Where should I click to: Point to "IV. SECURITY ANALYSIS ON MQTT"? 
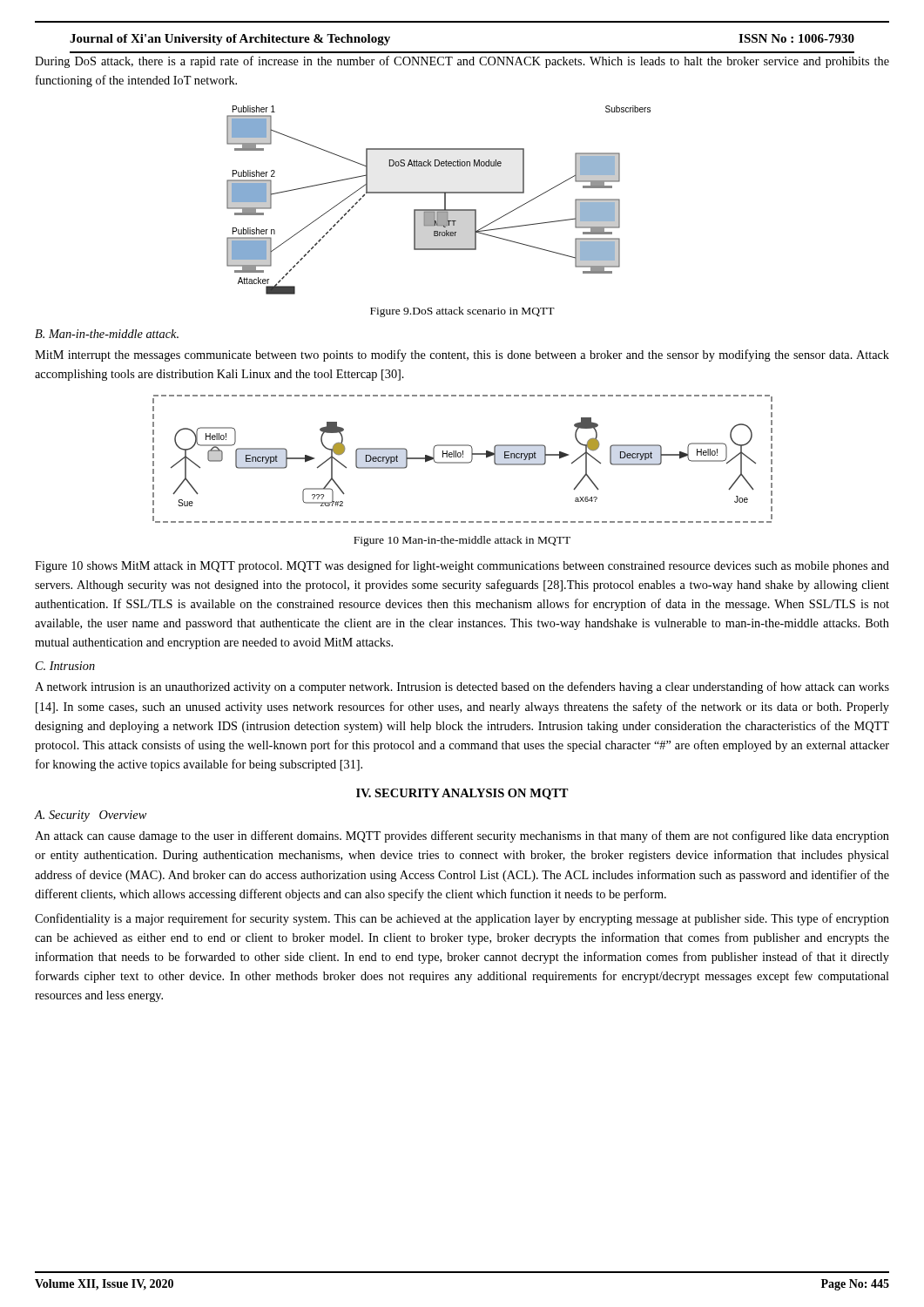462,793
